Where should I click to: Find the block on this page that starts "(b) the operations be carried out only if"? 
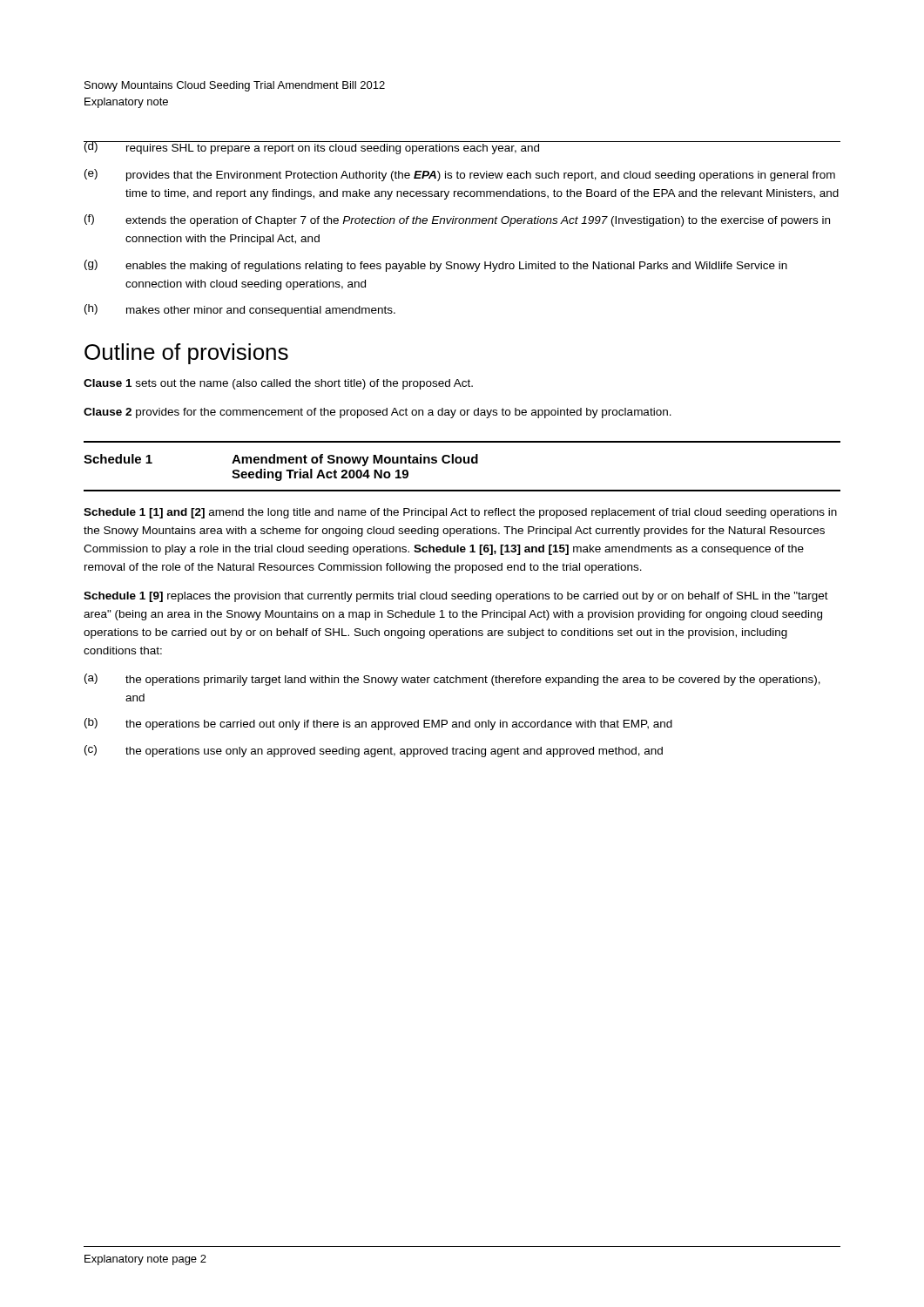462,725
